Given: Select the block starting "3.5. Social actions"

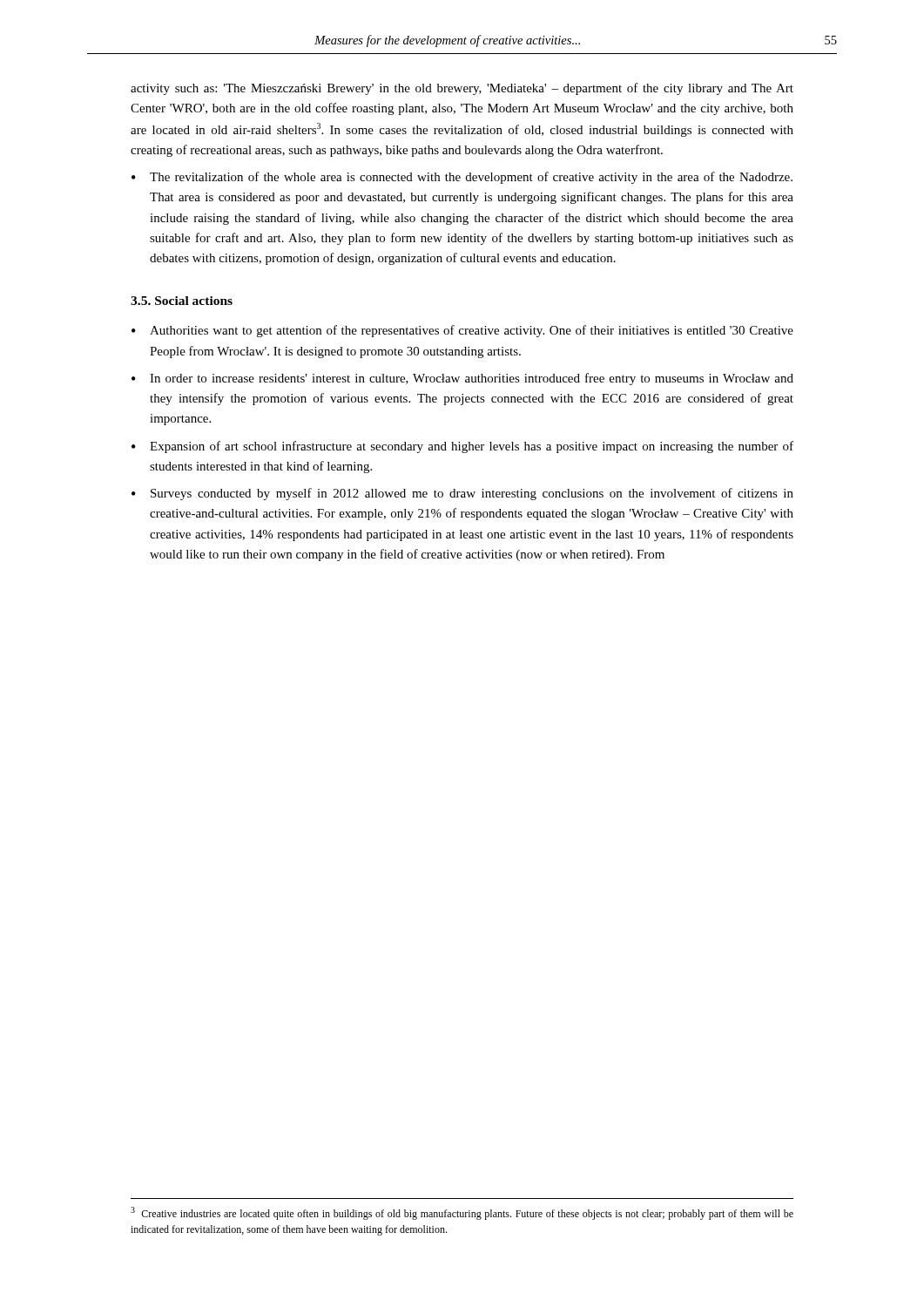Looking at the screenshot, I should [182, 300].
